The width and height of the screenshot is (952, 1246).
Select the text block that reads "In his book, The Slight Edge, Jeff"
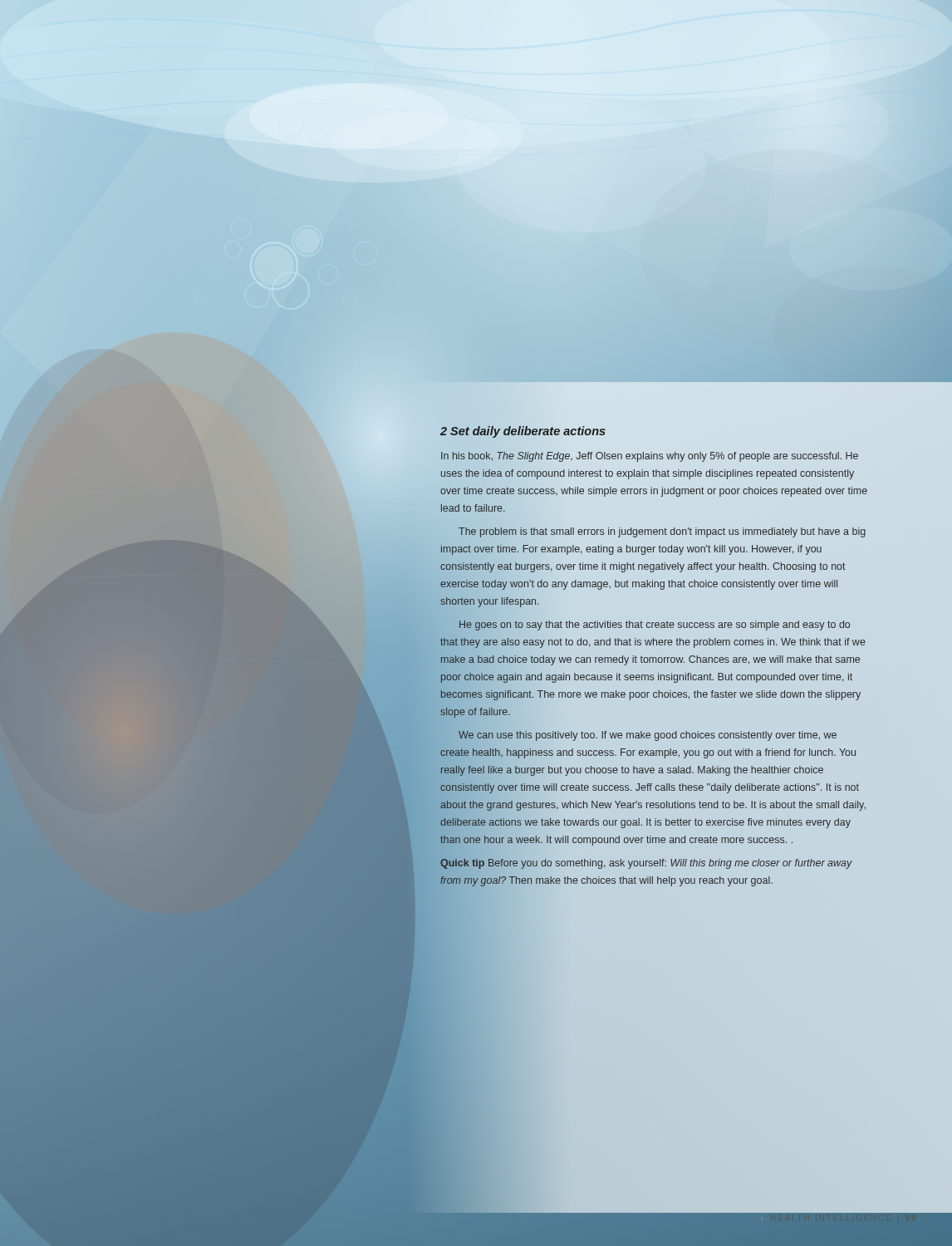click(654, 648)
